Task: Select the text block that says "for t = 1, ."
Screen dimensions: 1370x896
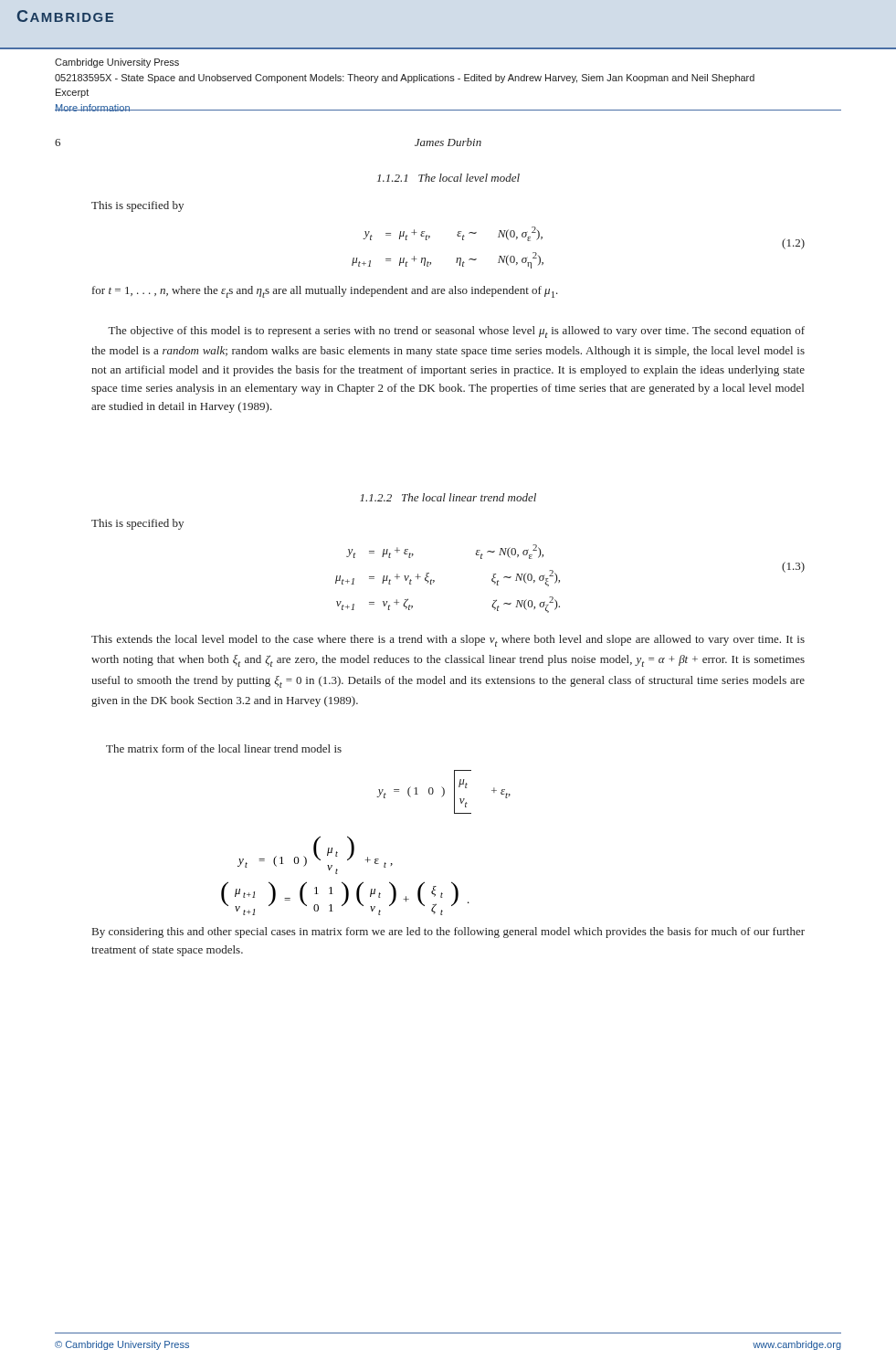Action: (x=325, y=291)
